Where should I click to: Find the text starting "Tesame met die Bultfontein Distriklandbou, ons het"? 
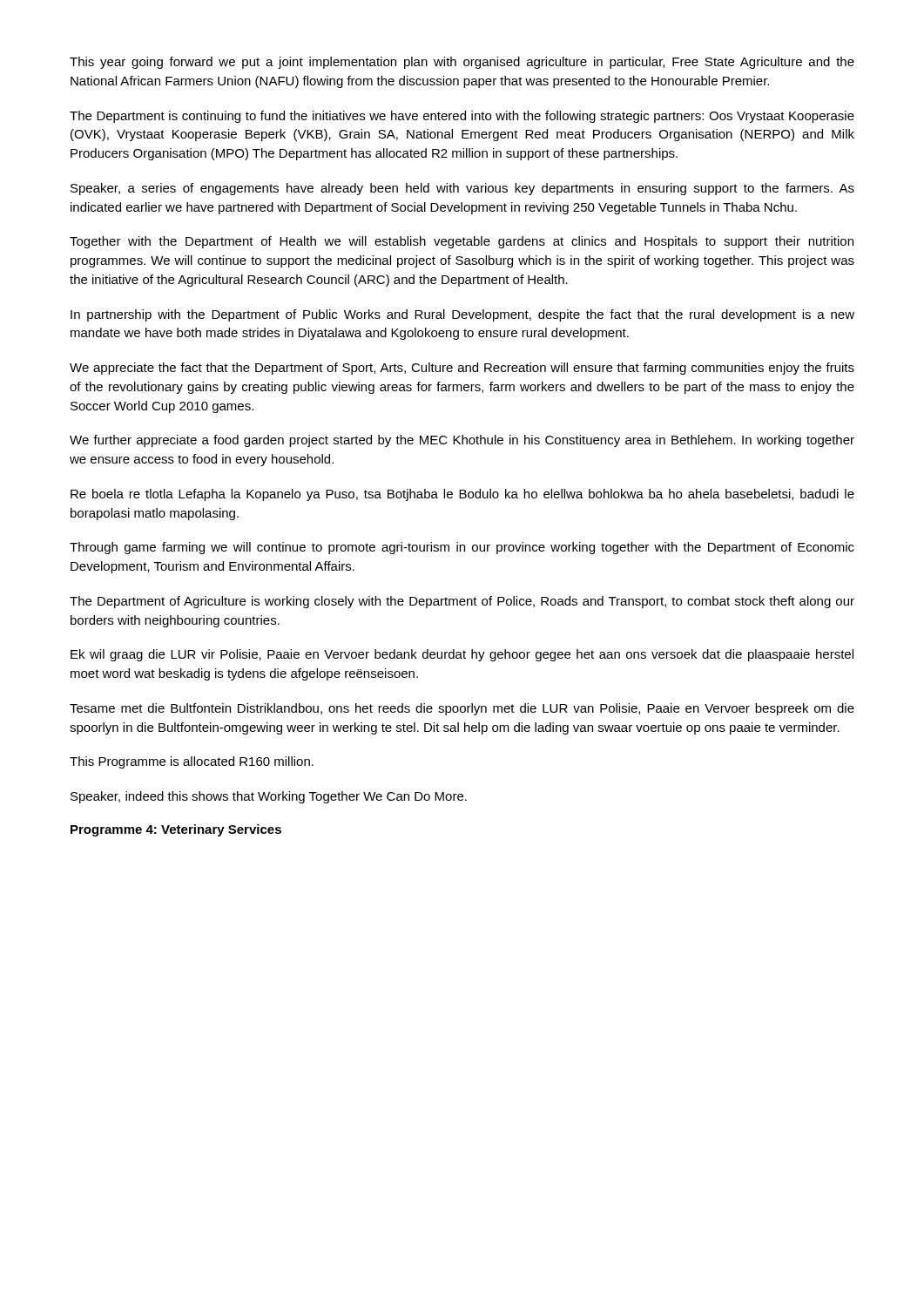pos(462,717)
